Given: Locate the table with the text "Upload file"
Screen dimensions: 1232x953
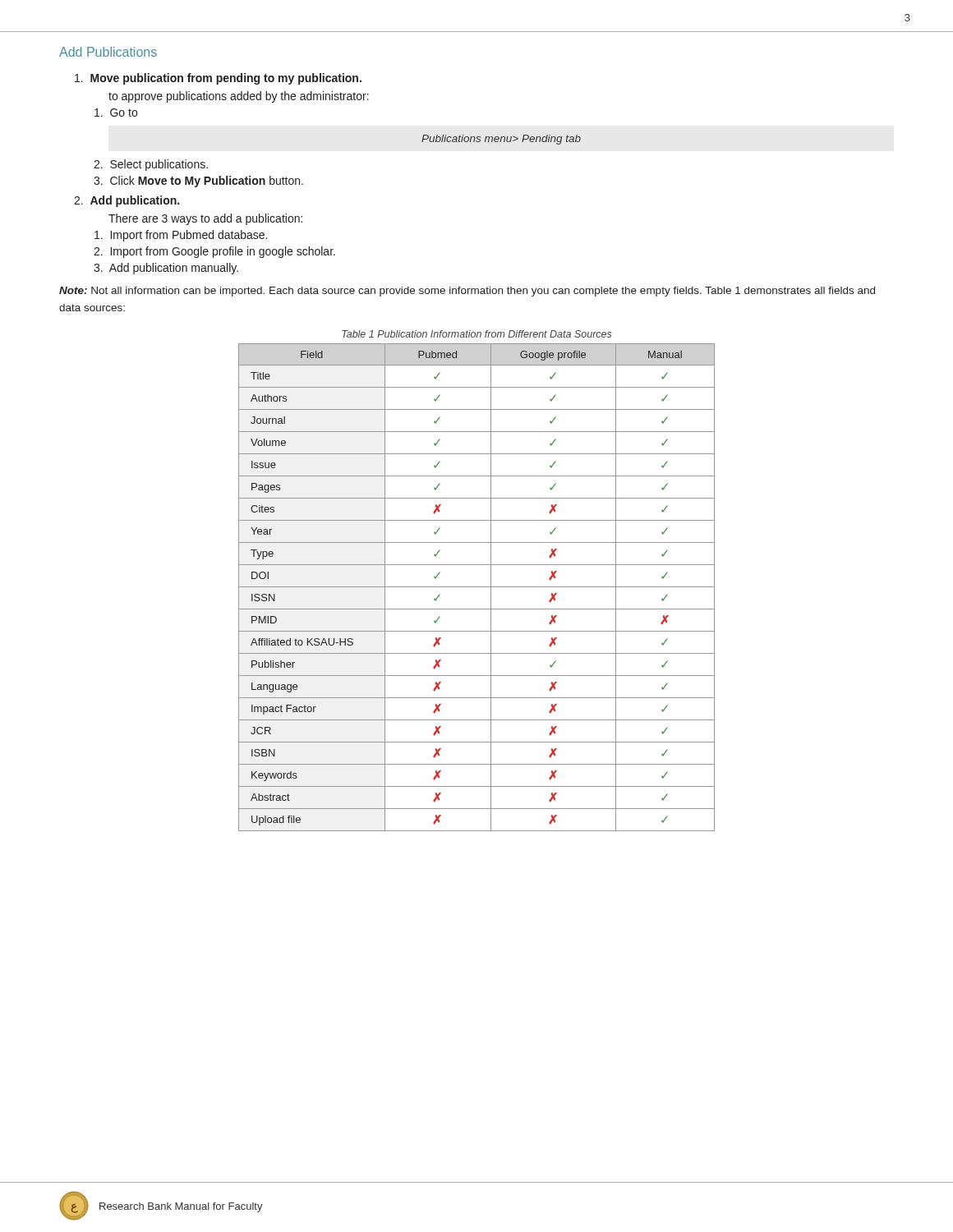Looking at the screenshot, I should point(476,587).
